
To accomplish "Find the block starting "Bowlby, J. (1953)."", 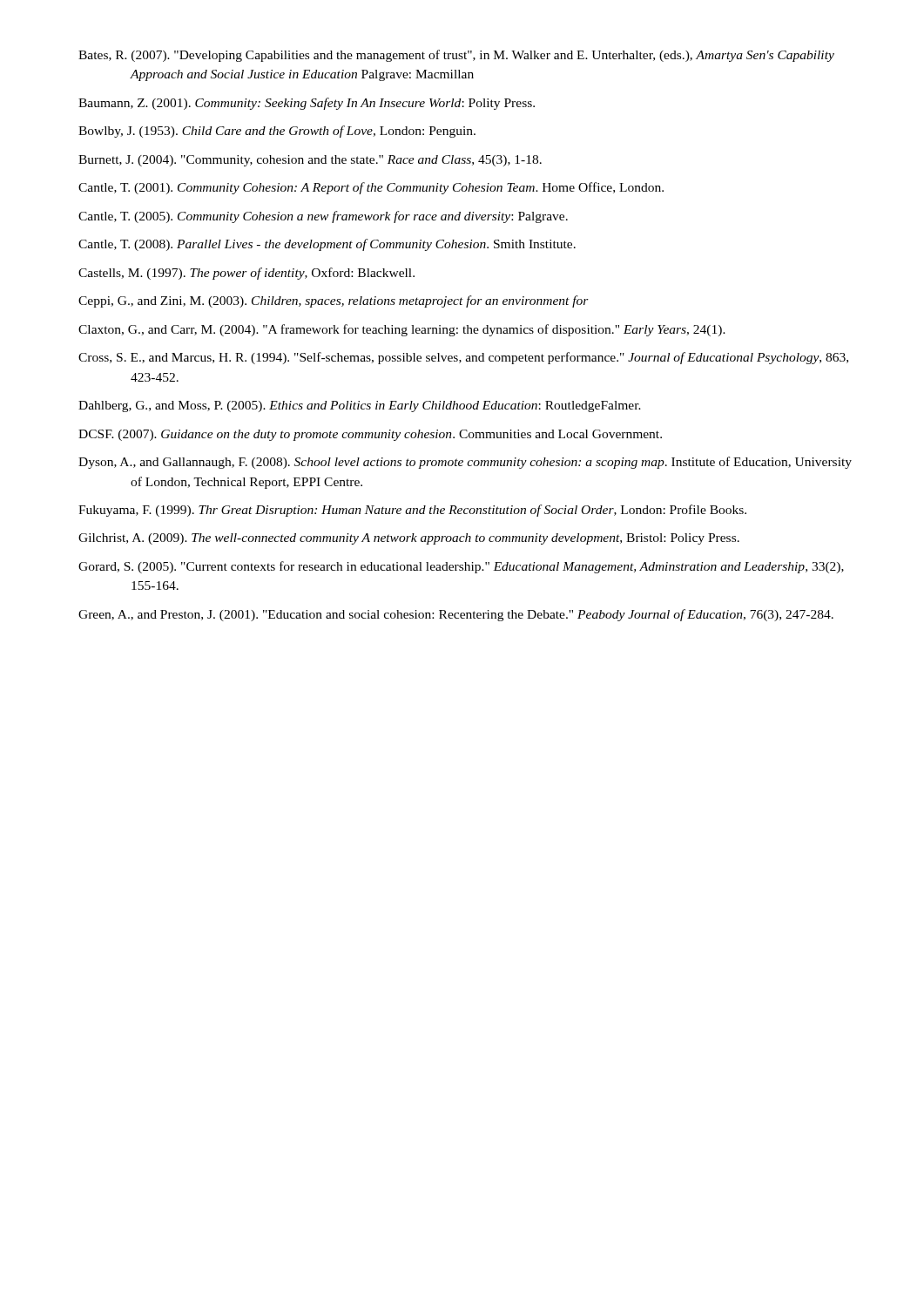I will pos(277,131).
